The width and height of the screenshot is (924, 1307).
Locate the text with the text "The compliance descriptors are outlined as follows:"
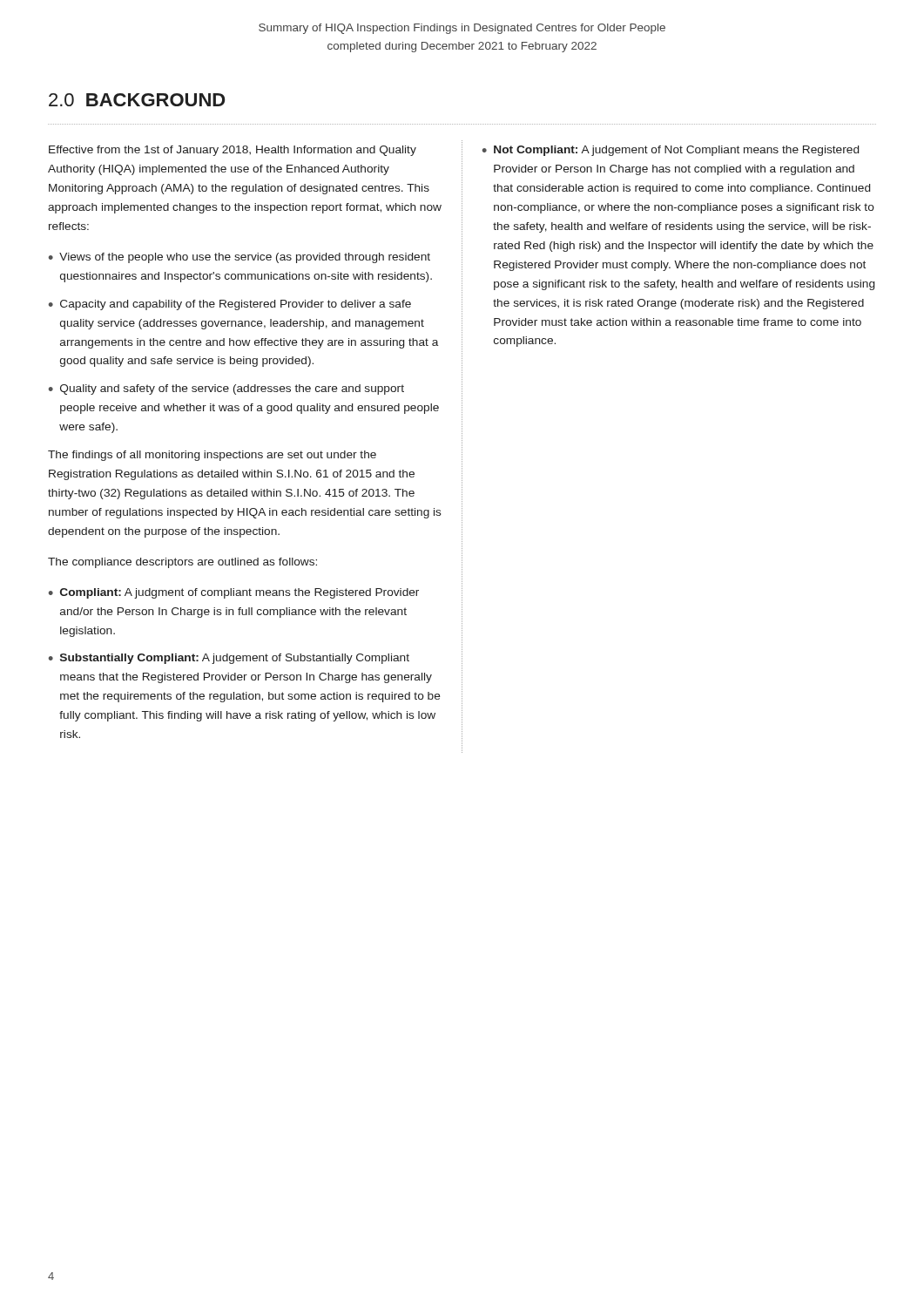click(183, 561)
